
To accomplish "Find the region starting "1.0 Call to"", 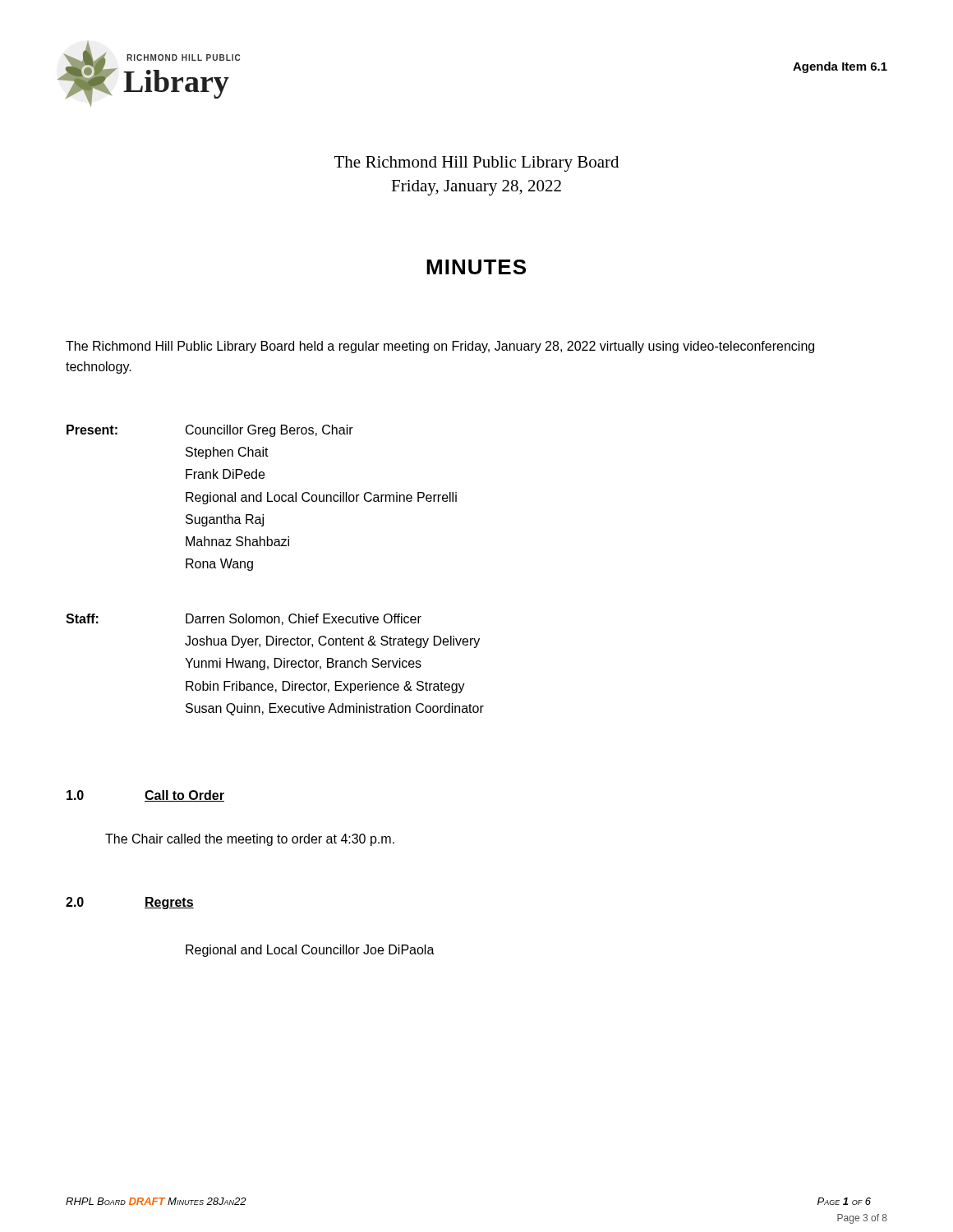I will coord(145,796).
